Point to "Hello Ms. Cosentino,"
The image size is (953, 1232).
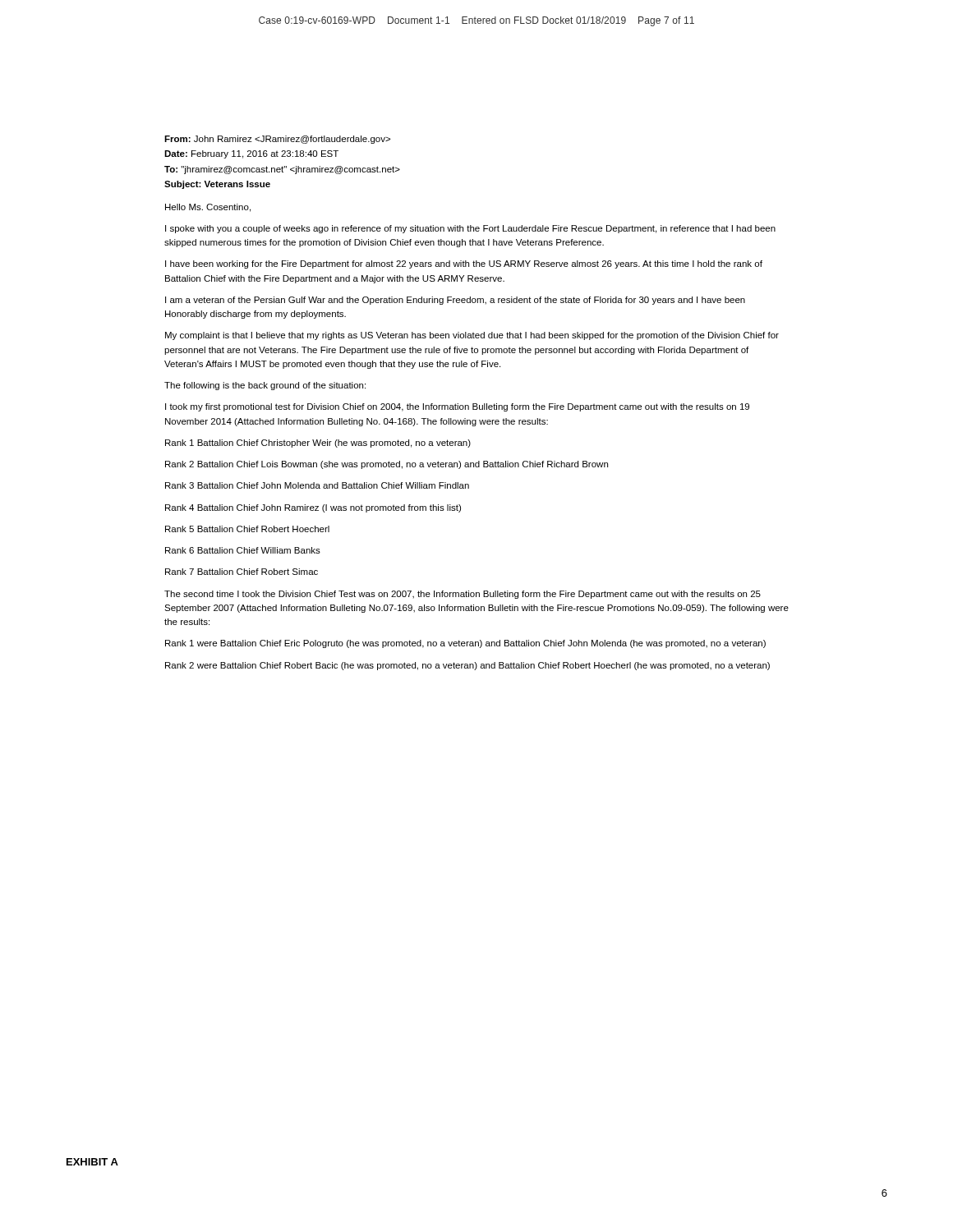coord(208,208)
